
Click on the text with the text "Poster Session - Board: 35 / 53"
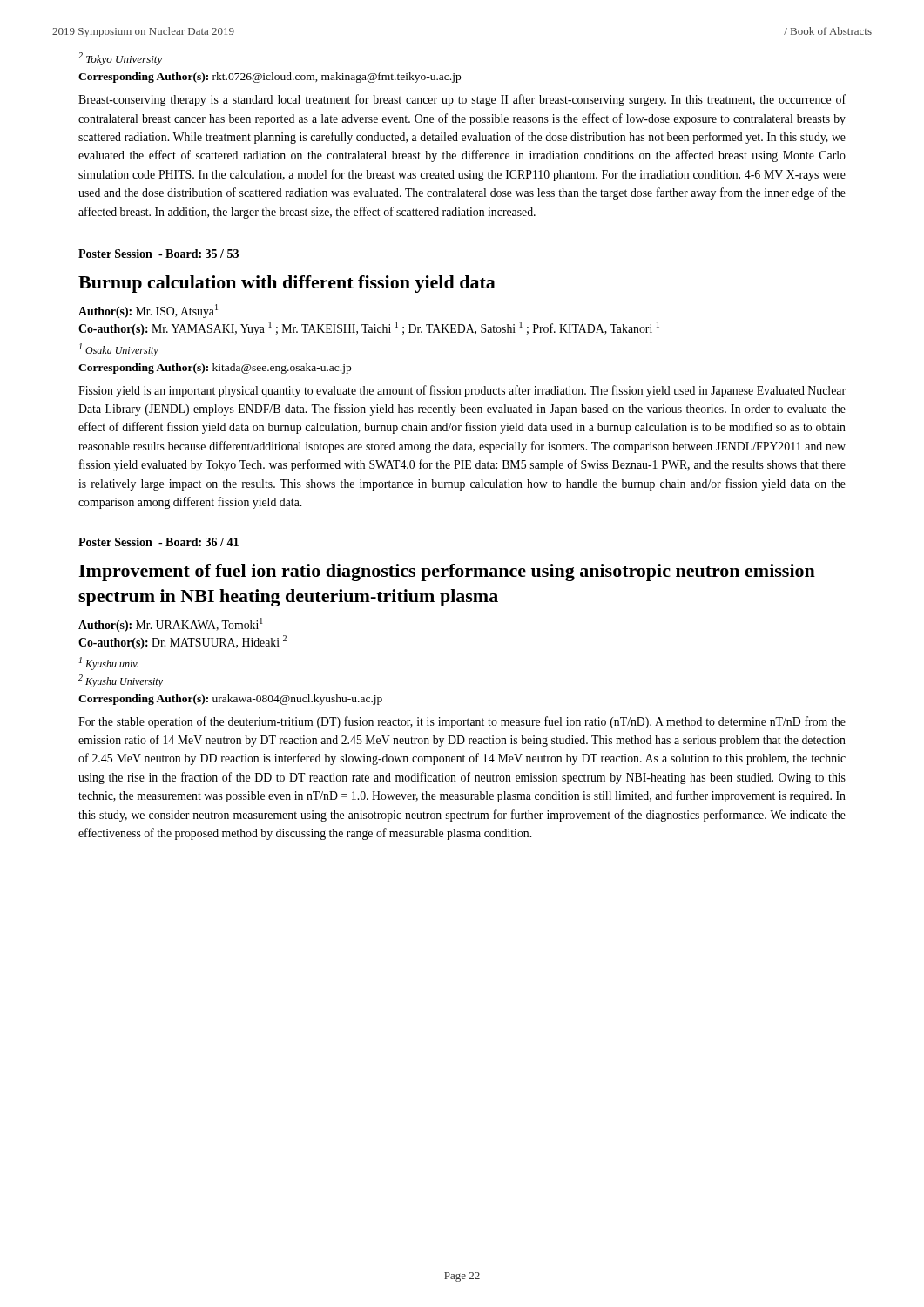[159, 254]
